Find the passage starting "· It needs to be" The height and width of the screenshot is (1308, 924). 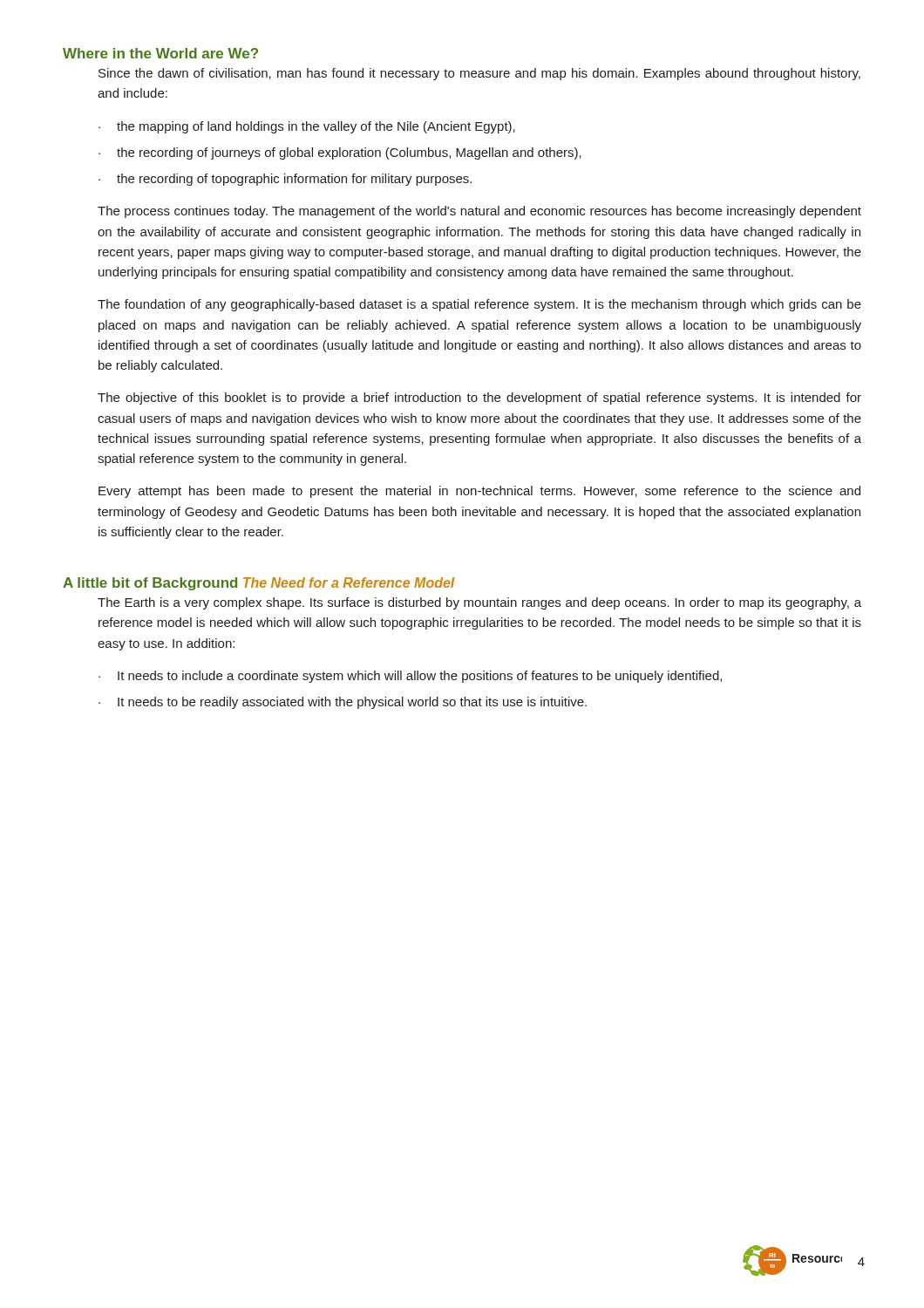pos(343,702)
